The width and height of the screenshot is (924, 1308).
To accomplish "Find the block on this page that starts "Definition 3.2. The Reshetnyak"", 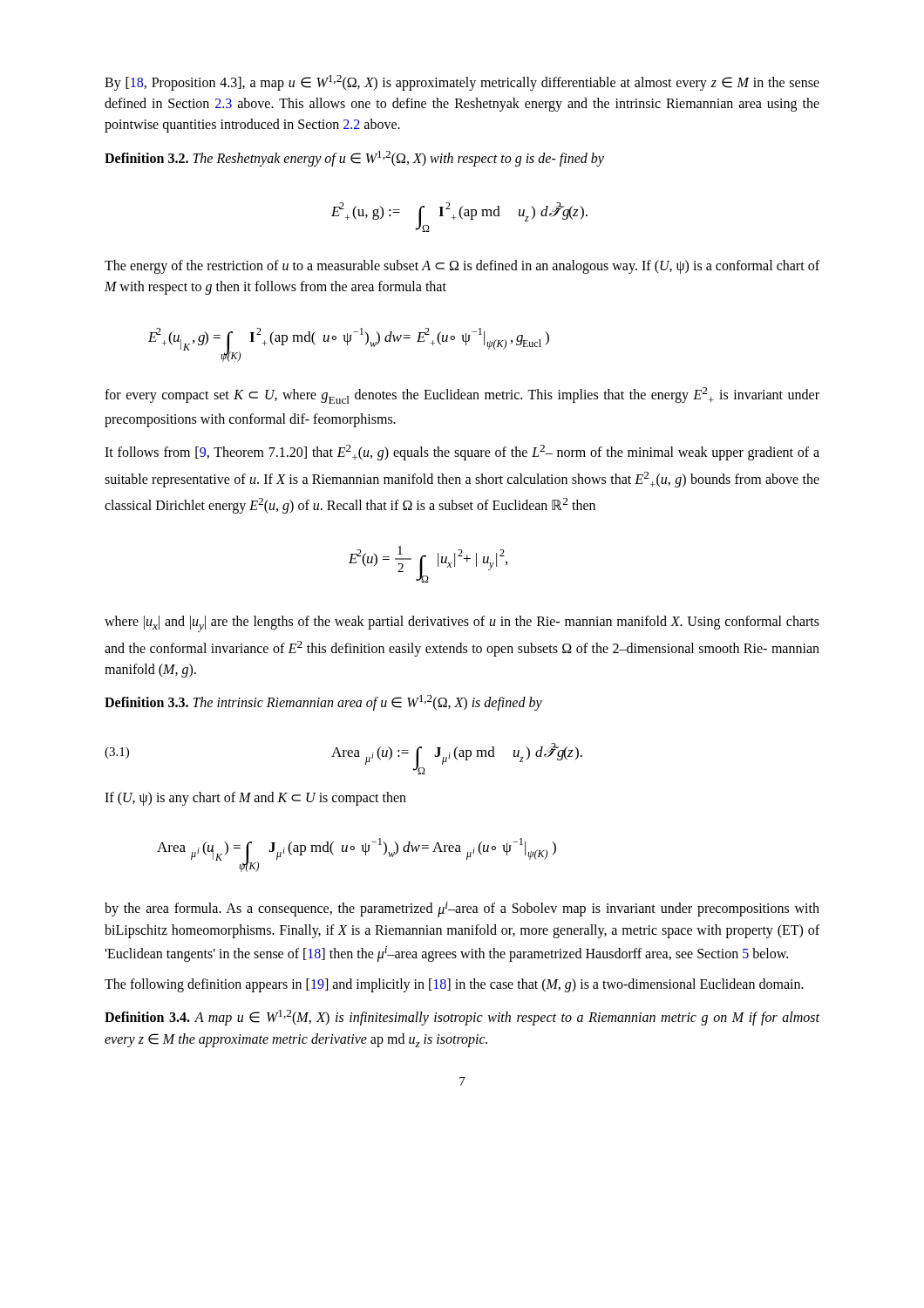I will click(354, 156).
